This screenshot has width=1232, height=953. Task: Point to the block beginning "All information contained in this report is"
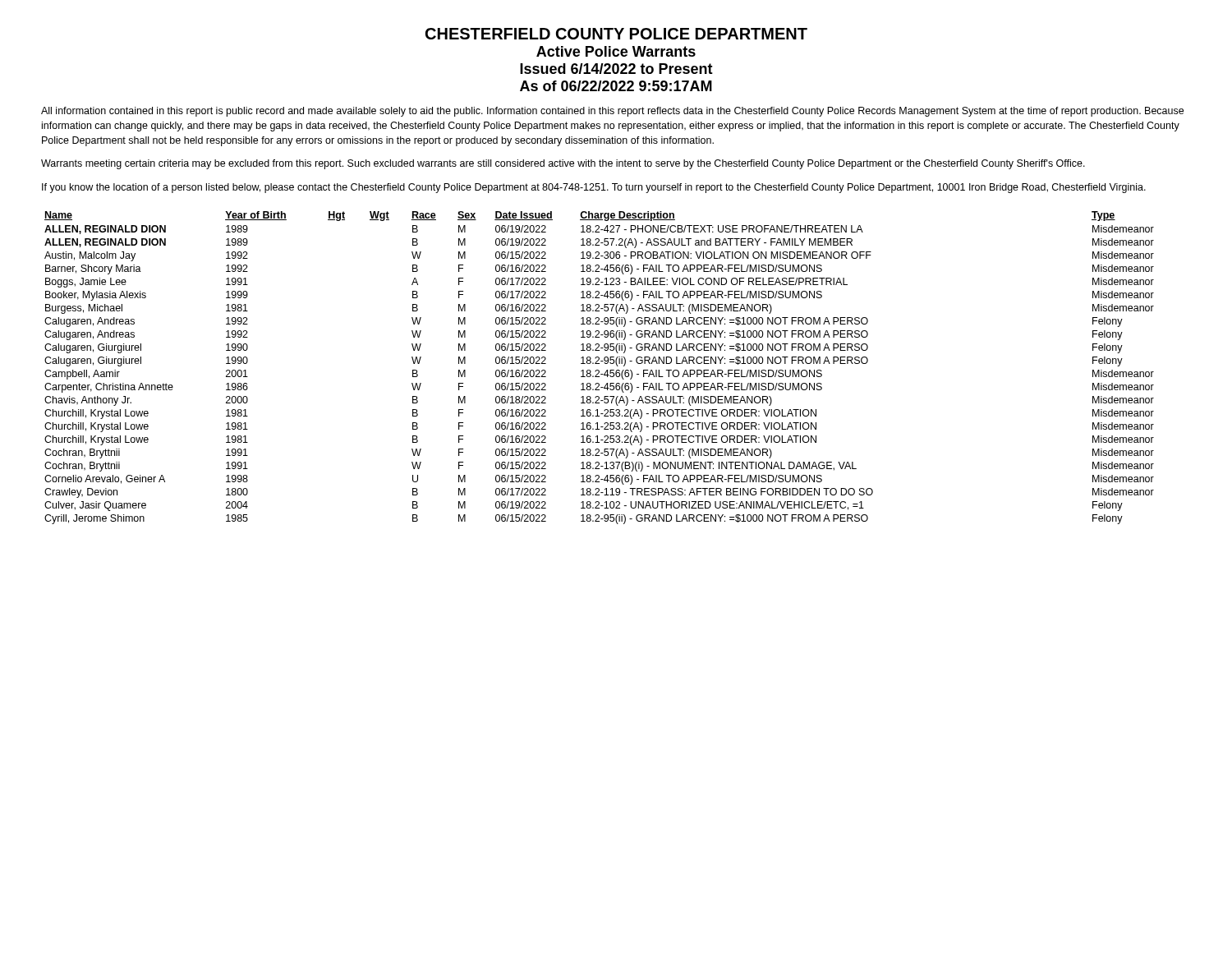pos(613,126)
